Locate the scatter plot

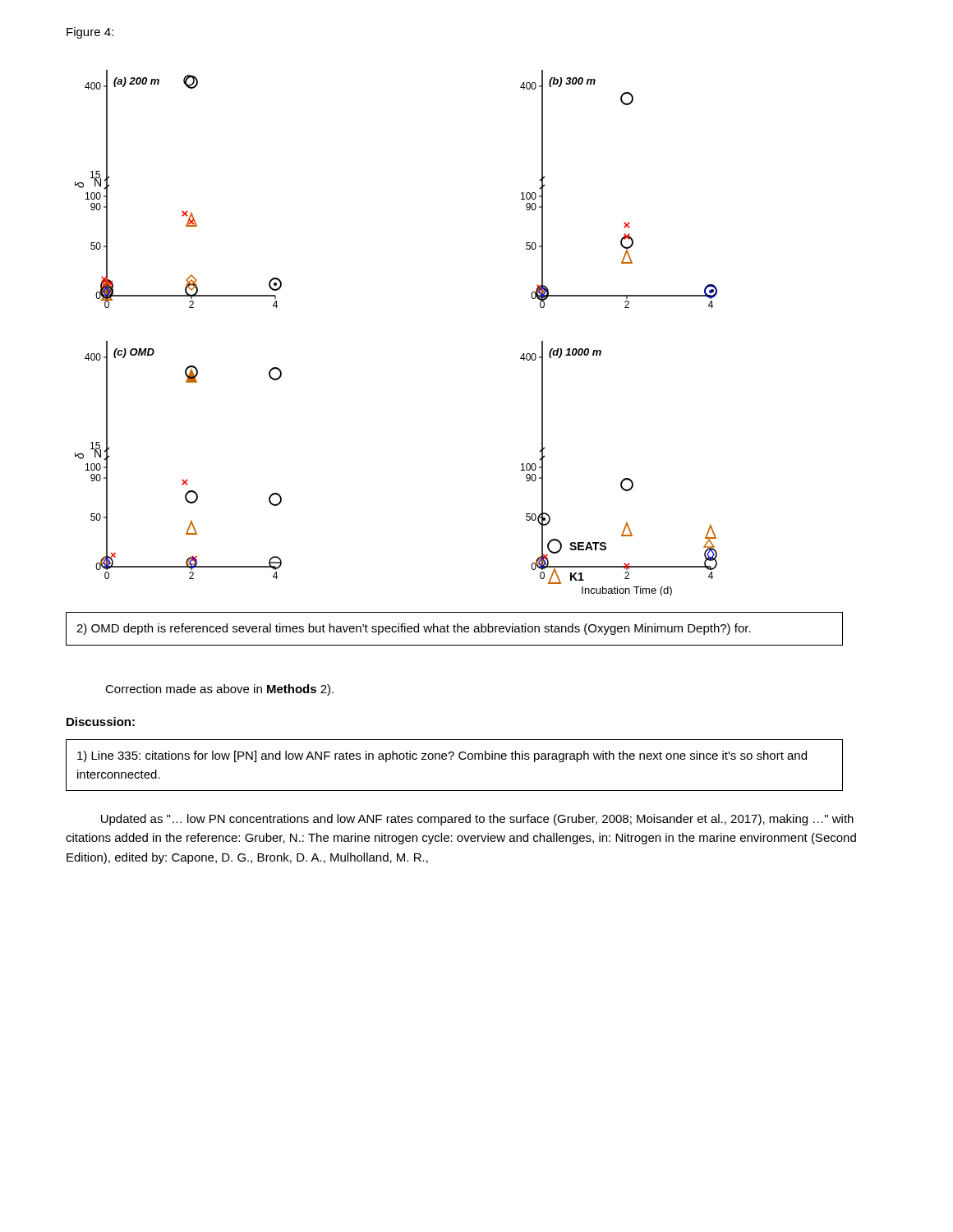476,320
